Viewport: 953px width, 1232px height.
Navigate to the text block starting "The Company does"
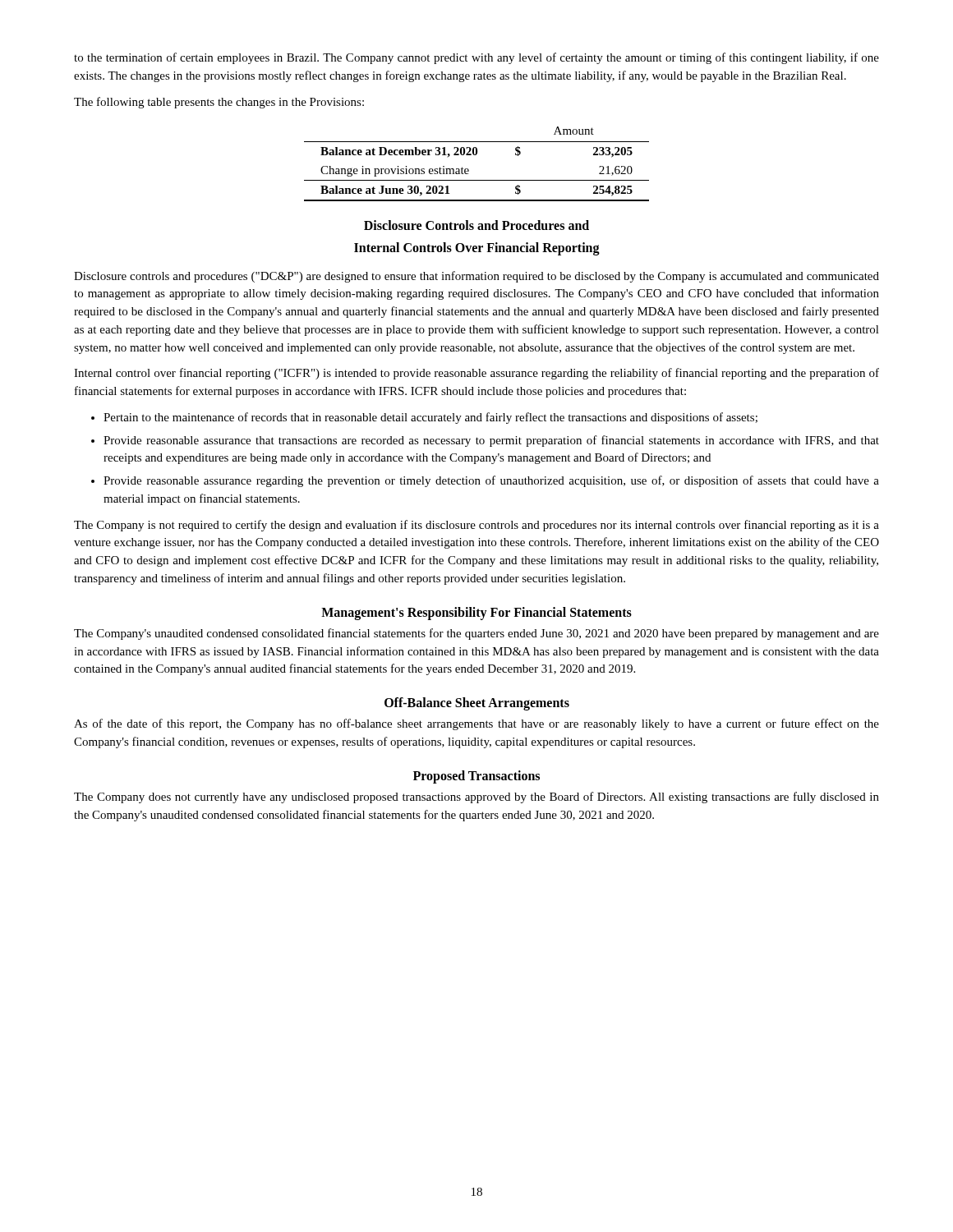(x=476, y=806)
